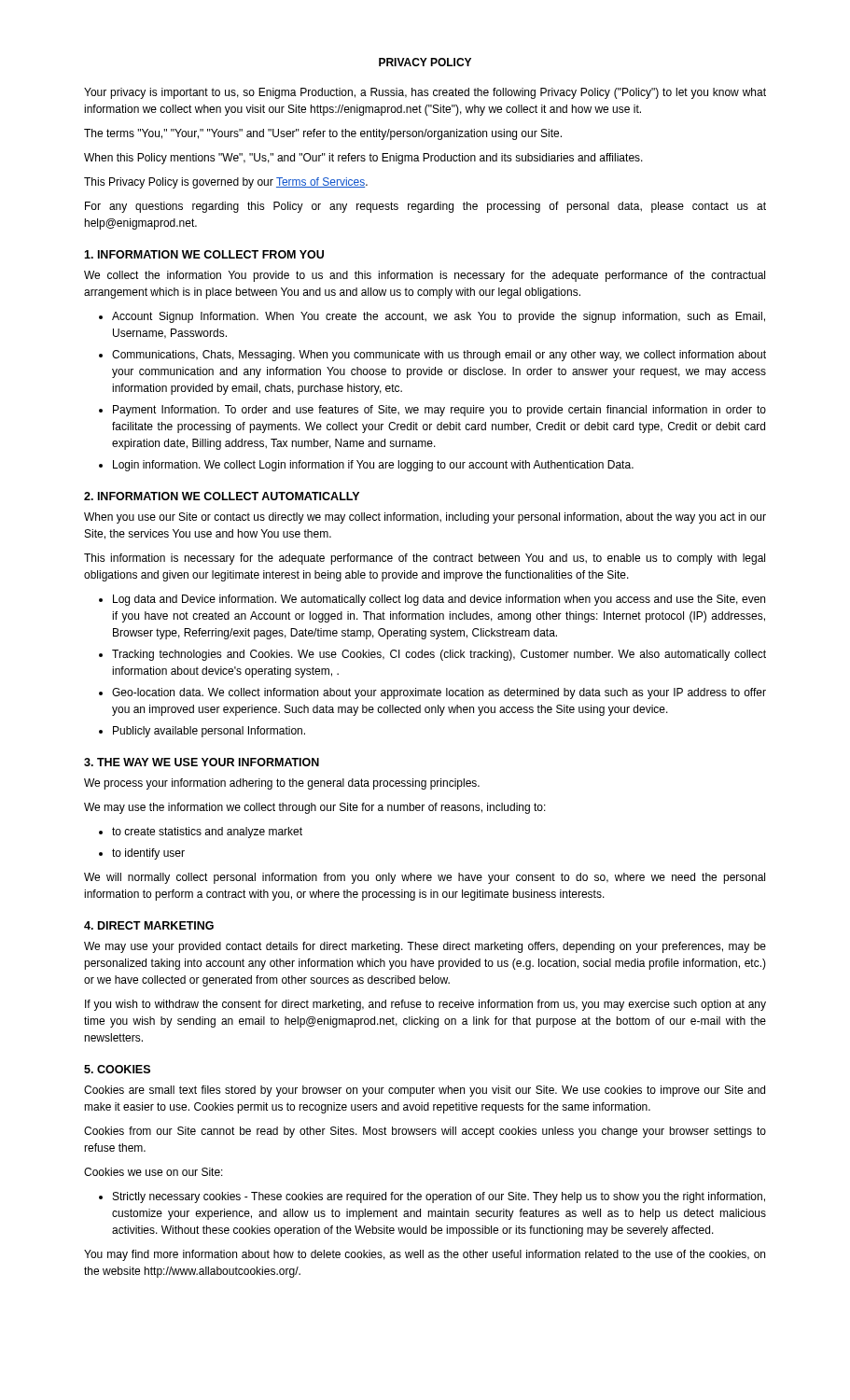
Task: Locate the list item containing "Log data and Device information. We"
Action: (439, 616)
